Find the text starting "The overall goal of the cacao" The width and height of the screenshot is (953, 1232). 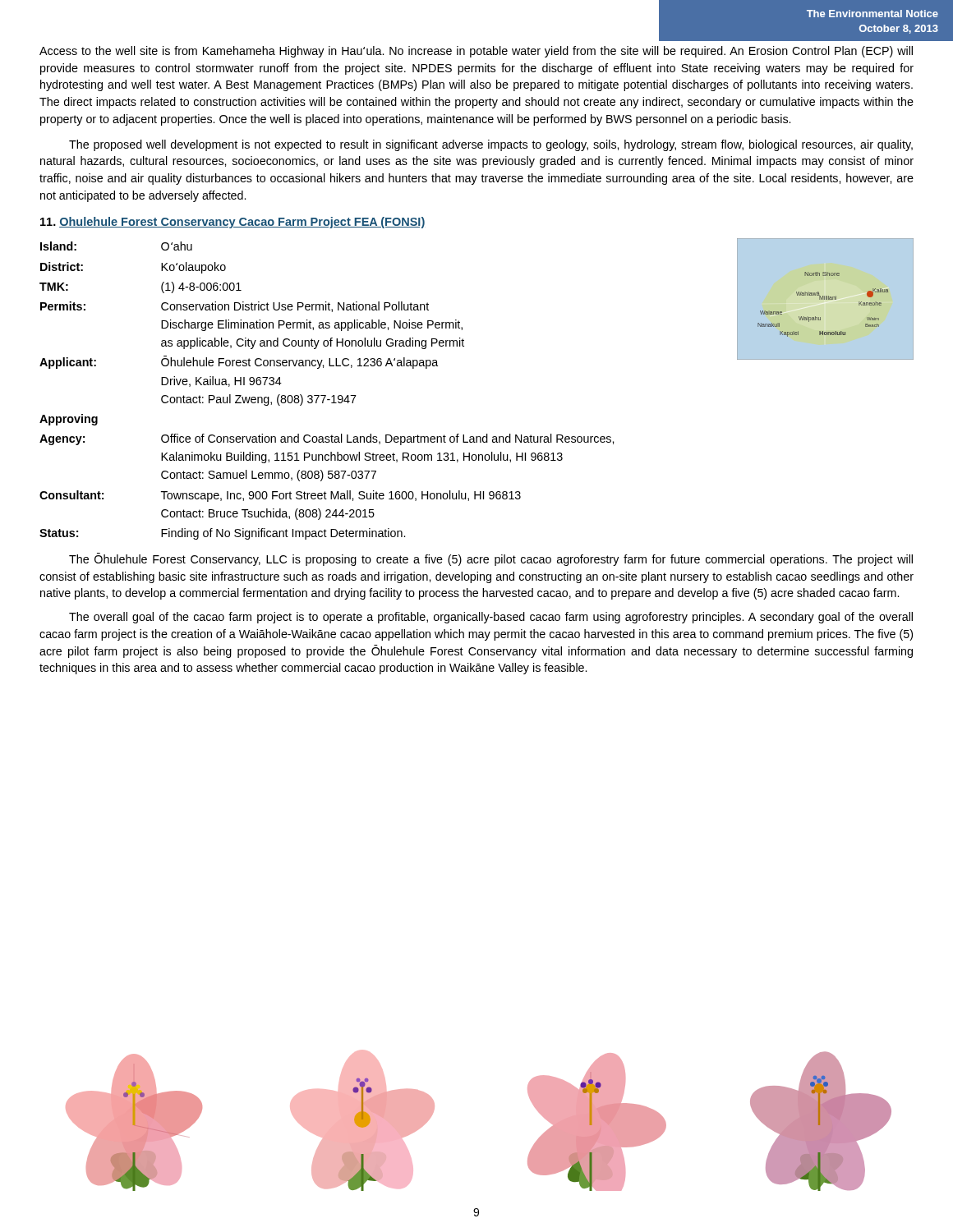476,642
